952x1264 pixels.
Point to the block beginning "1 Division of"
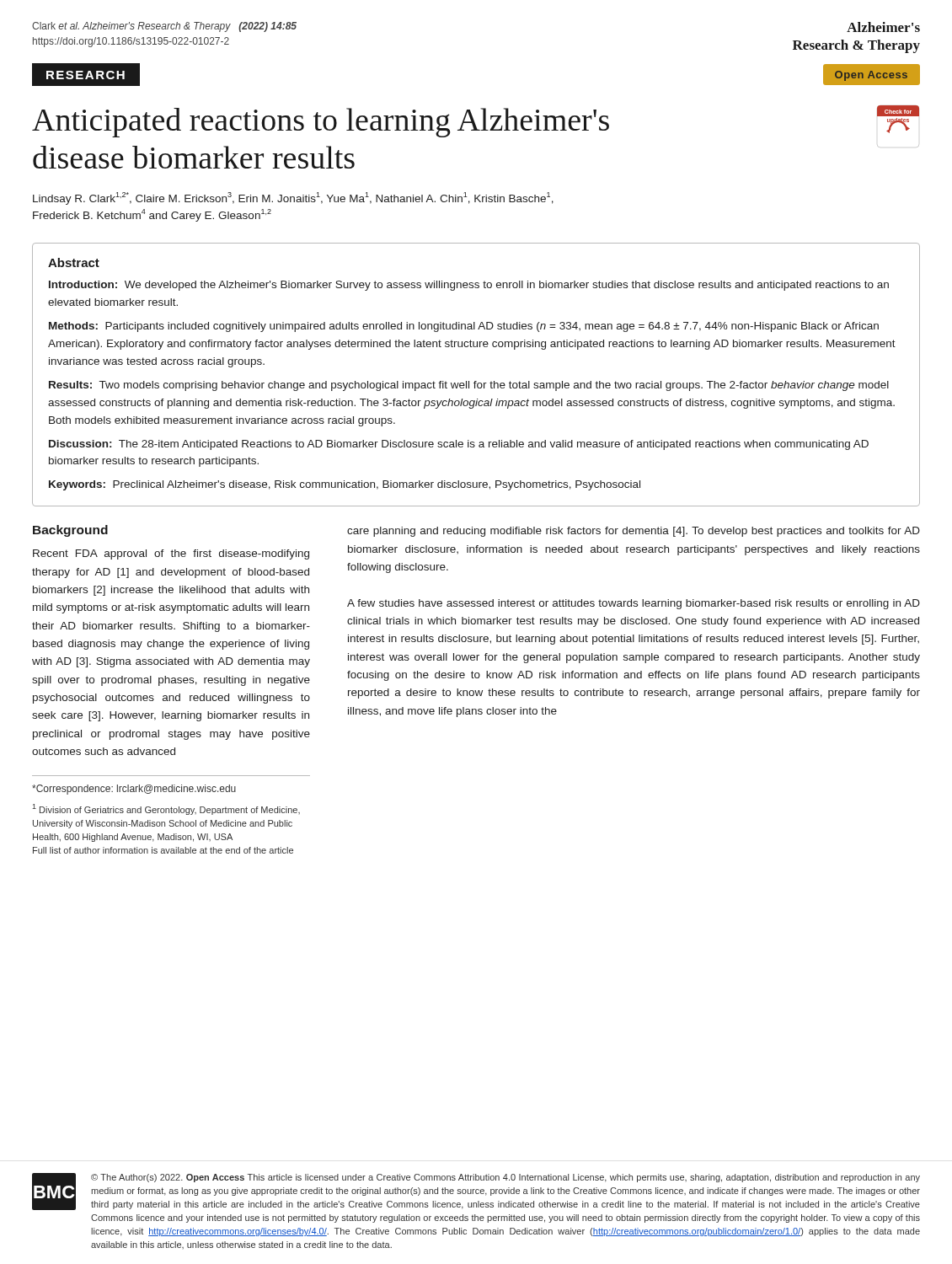click(166, 829)
